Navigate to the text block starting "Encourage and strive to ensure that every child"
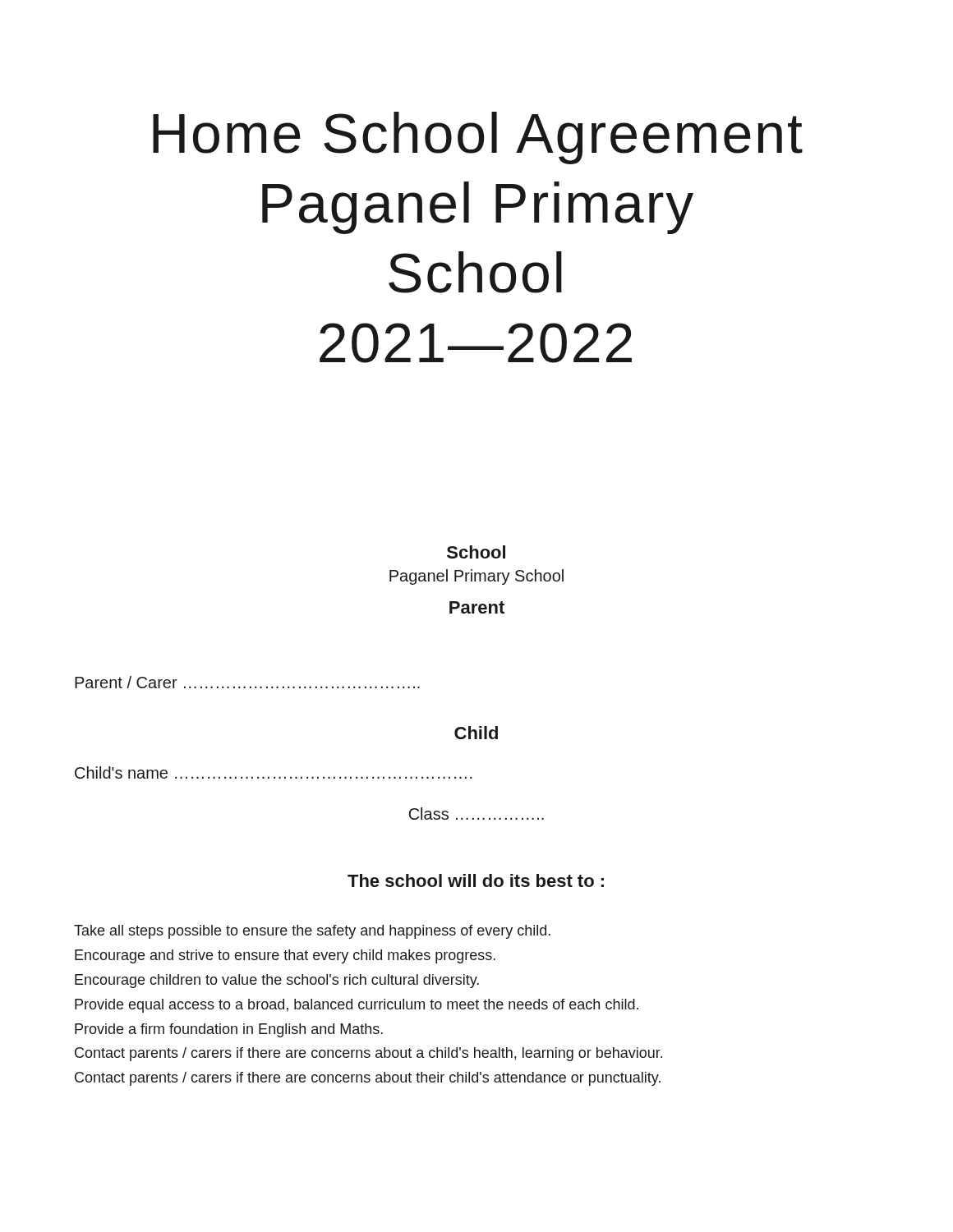 click(x=285, y=955)
